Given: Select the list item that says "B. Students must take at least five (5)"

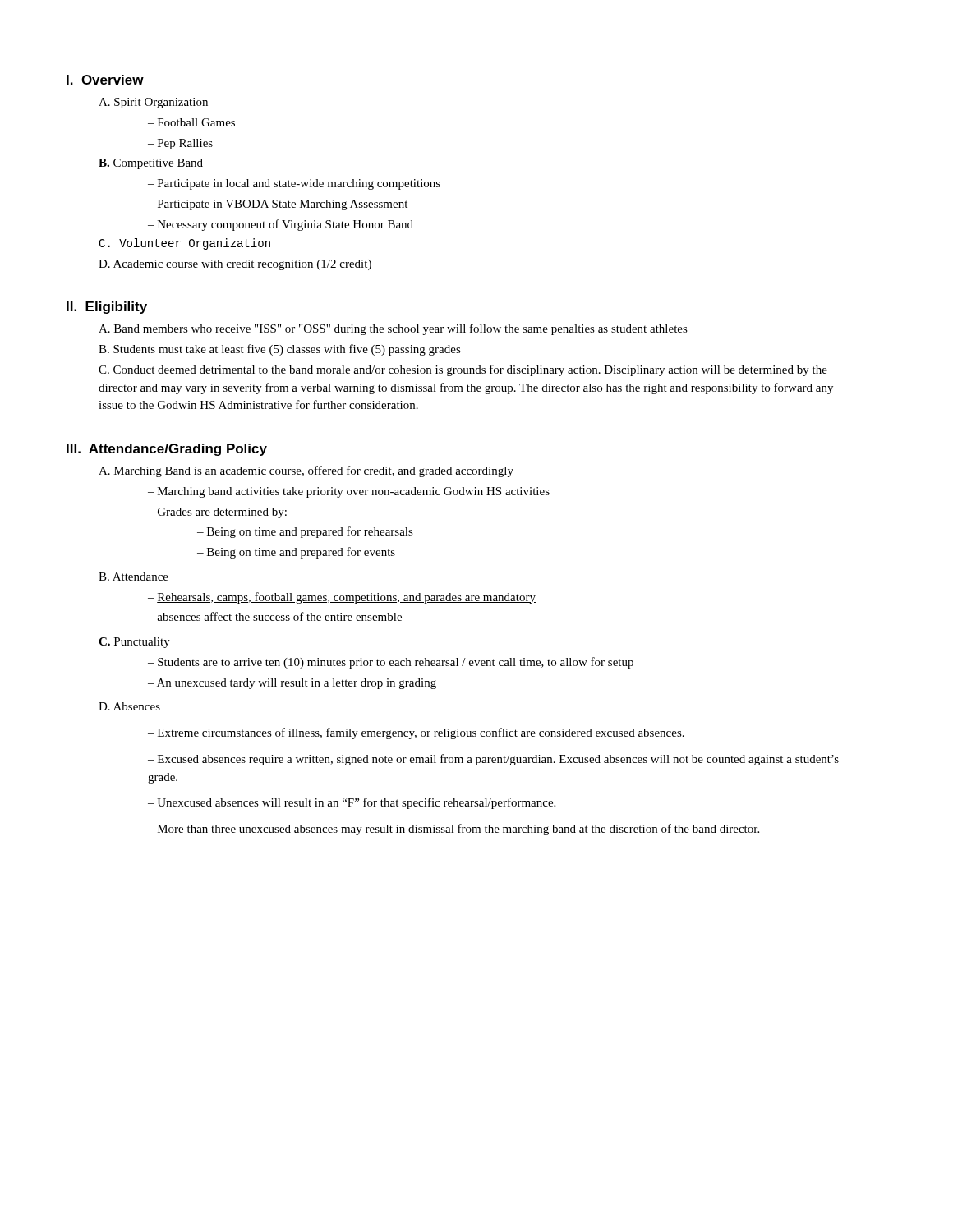Looking at the screenshot, I should point(280,349).
